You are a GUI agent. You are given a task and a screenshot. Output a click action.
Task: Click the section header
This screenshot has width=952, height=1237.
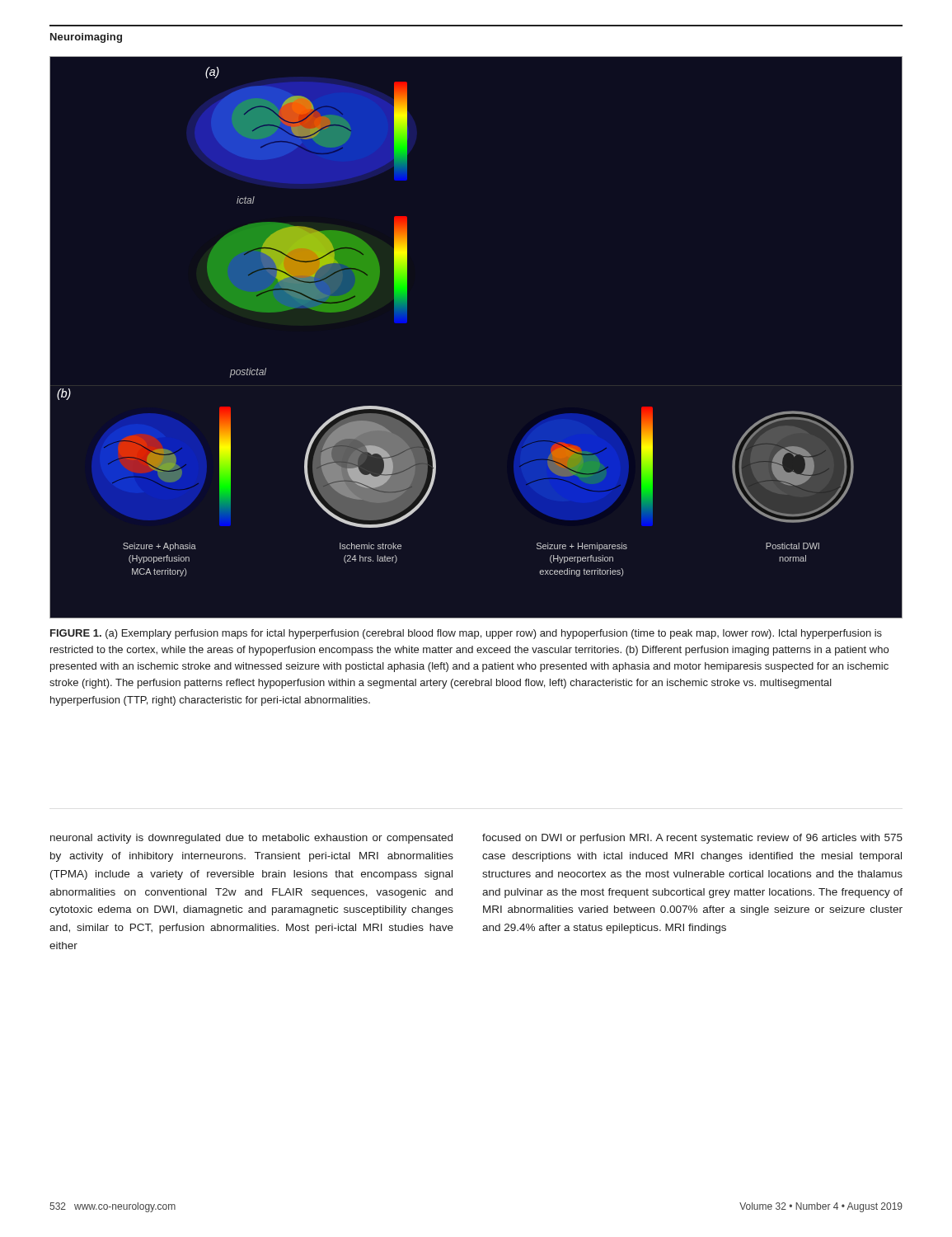coord(86,37)
